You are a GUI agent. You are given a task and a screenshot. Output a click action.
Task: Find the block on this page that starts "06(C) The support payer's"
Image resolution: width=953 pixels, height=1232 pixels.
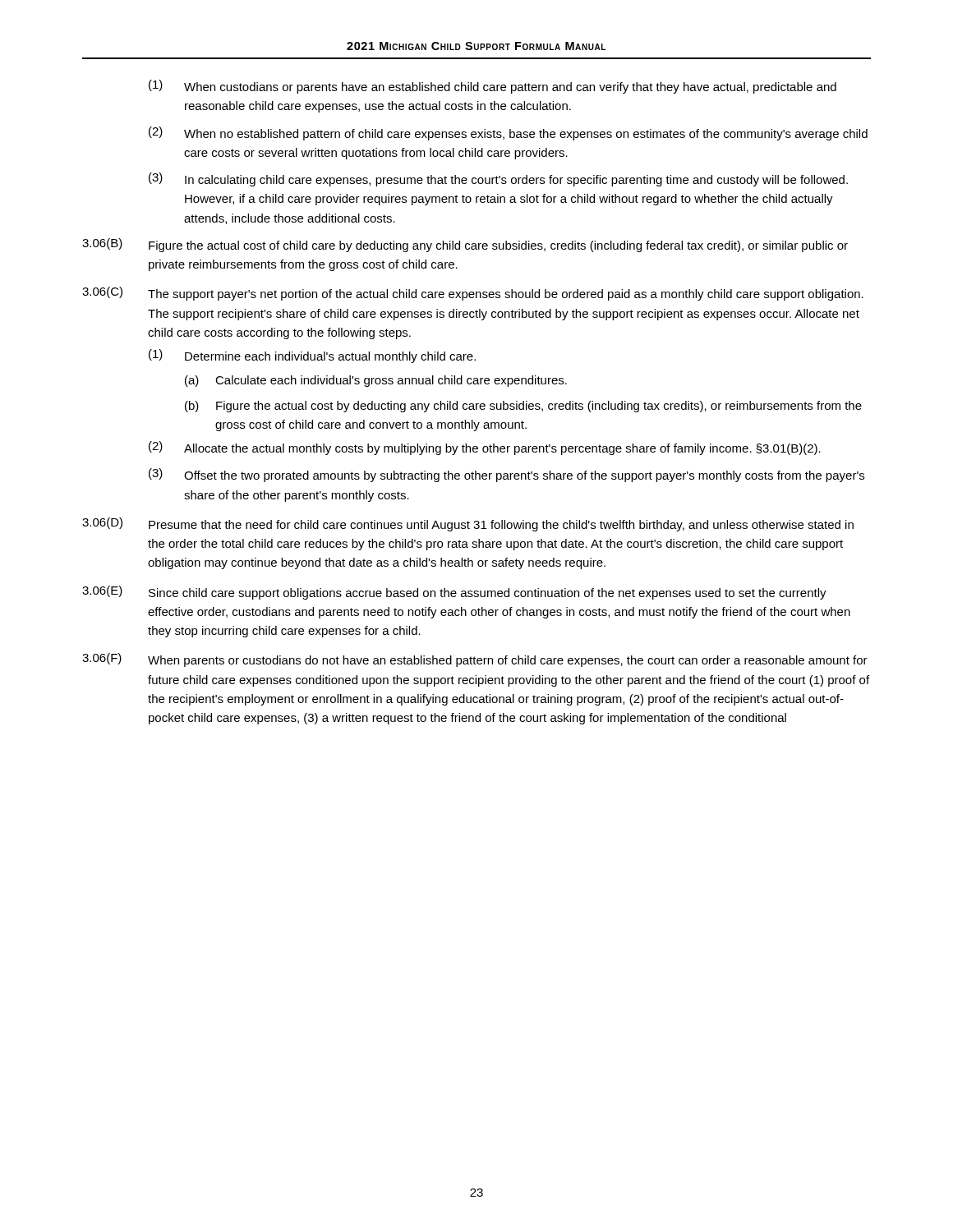click(476, 313)
